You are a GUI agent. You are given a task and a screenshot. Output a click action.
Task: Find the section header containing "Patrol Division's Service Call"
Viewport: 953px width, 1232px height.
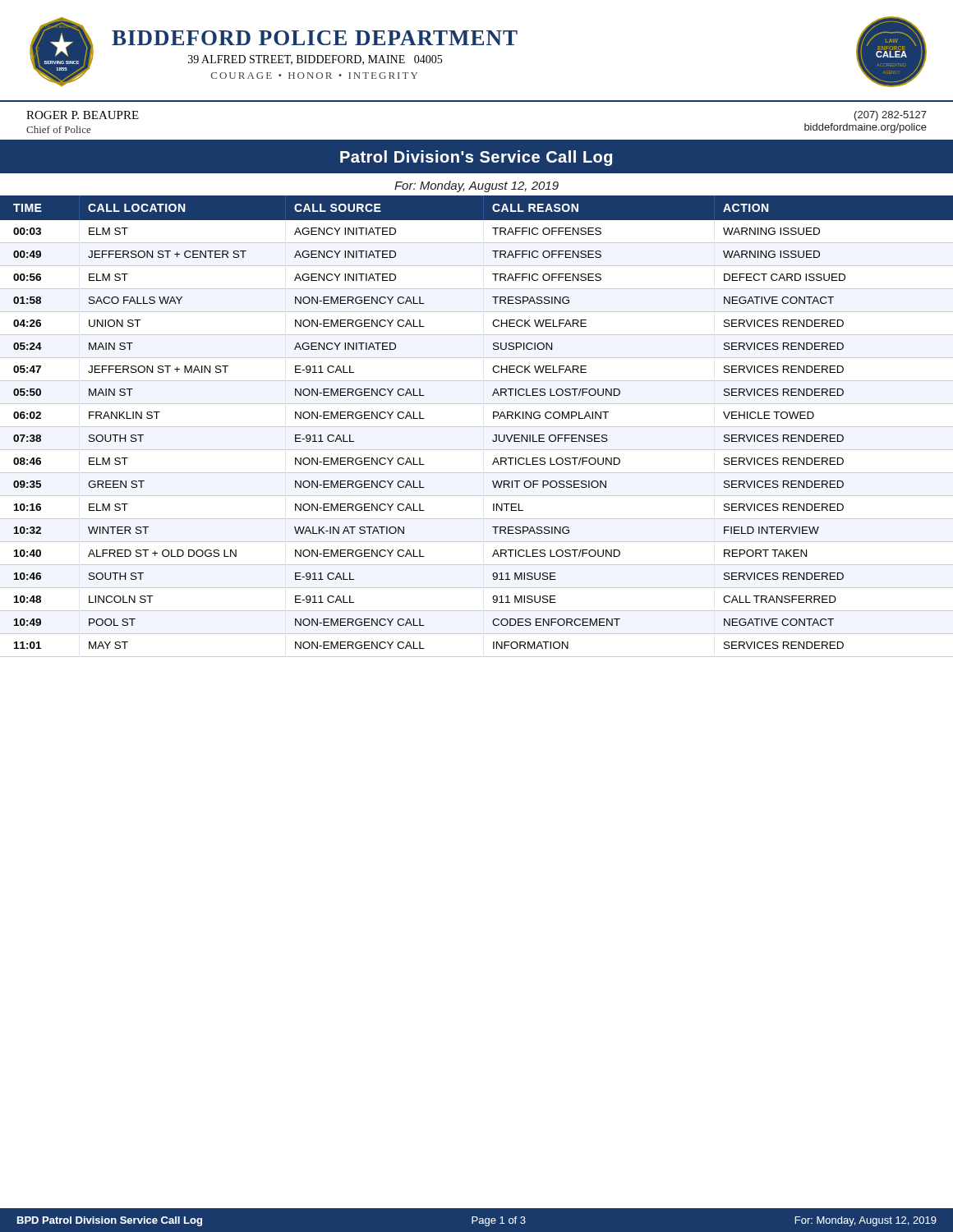tap(476, 157)
